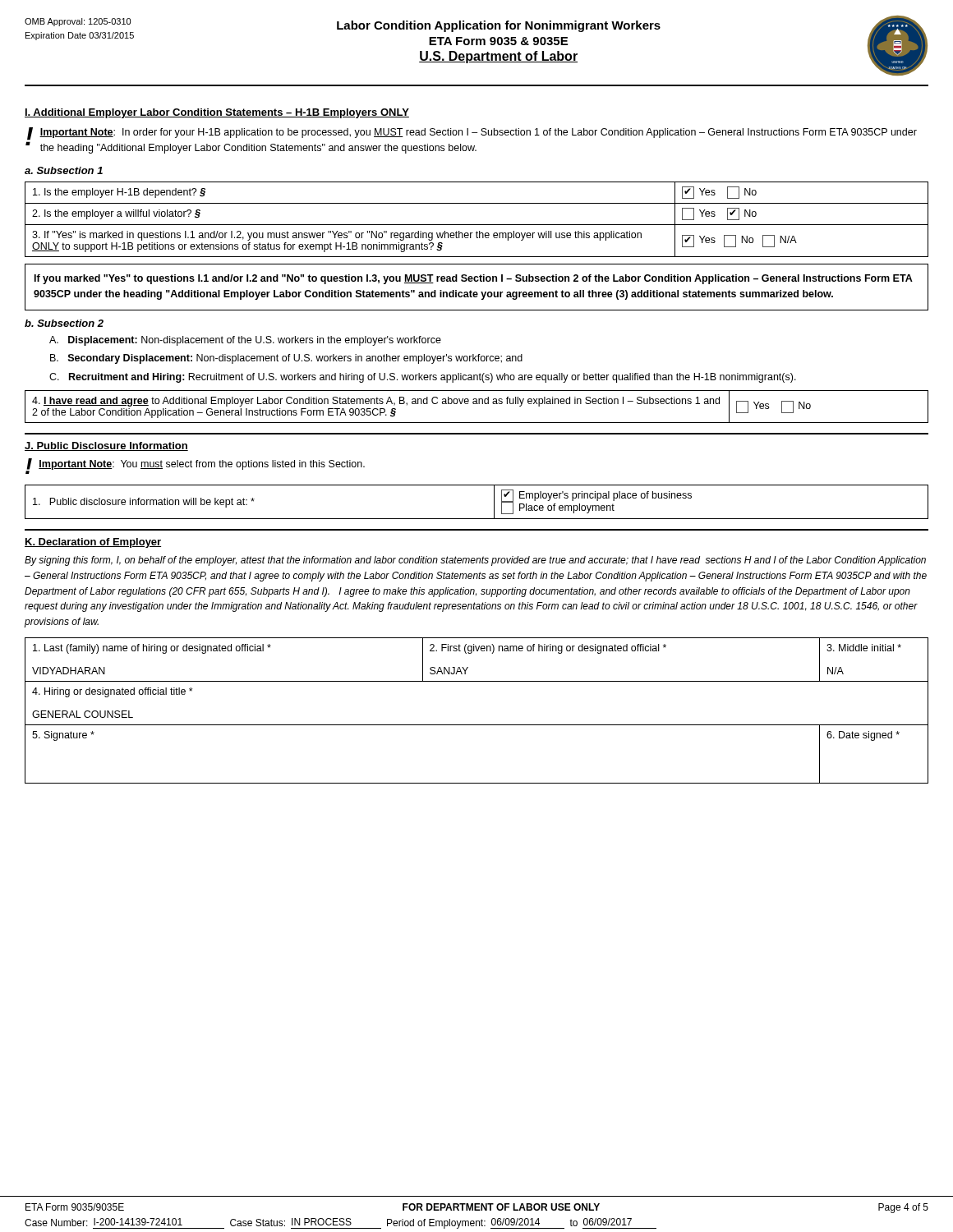Select the text starting "J. Public Disclosure Information"
The image size is (953, 1232).
point(106,445)
